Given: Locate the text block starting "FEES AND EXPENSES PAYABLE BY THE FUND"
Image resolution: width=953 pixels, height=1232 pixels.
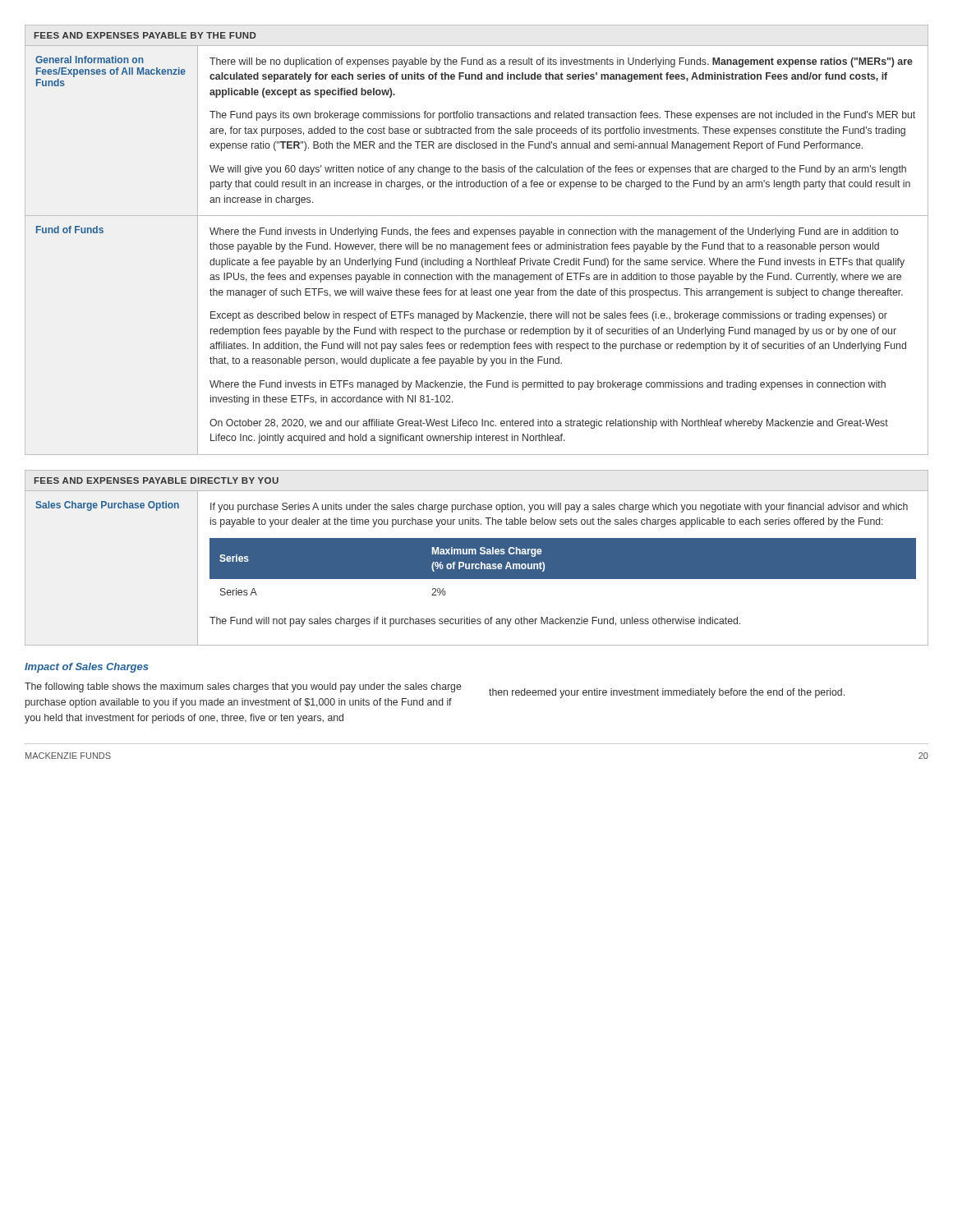Looking at the screenshot, I should [x=145, y=35].
